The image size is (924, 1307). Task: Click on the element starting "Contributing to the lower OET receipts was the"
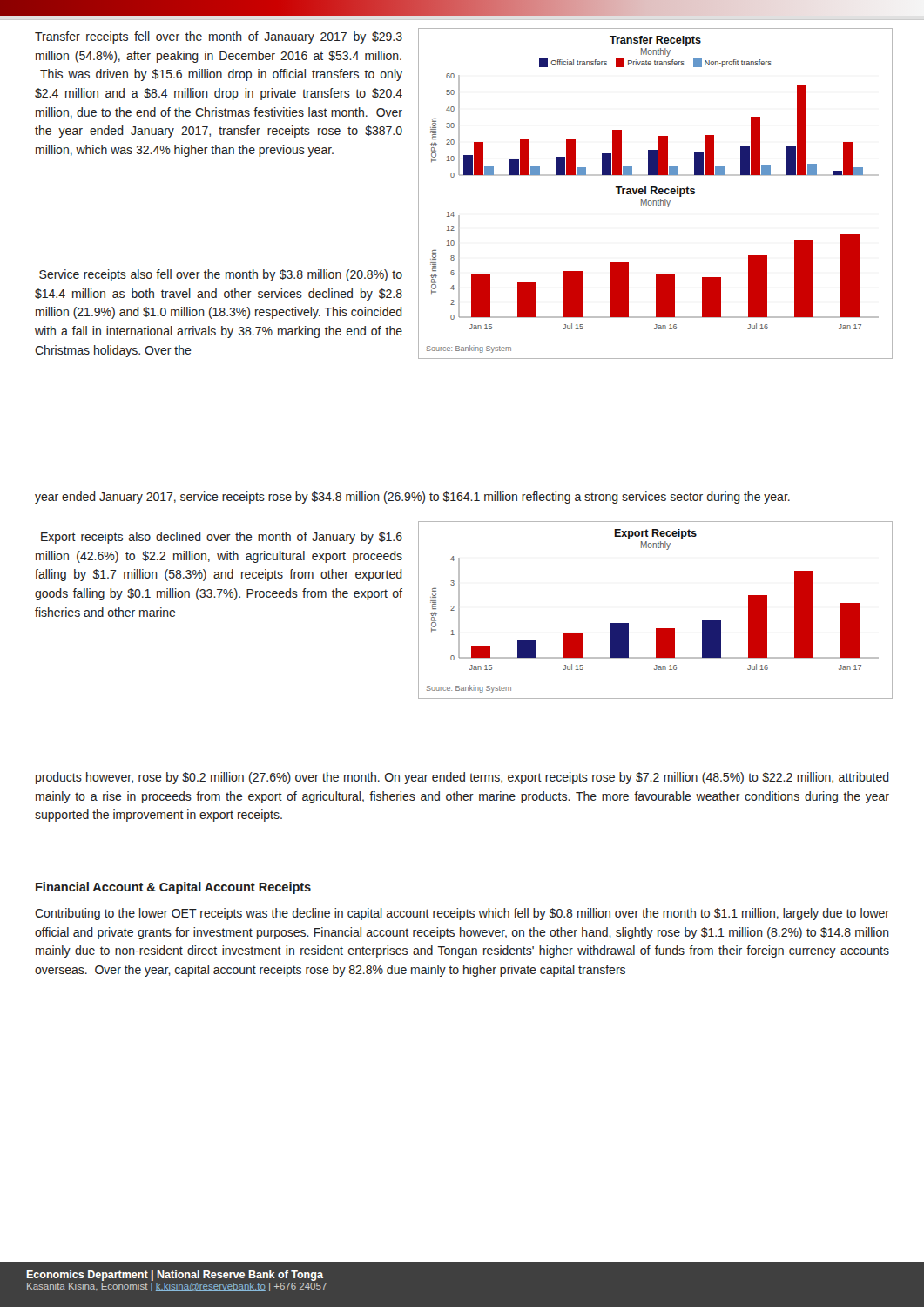[462, 941]
